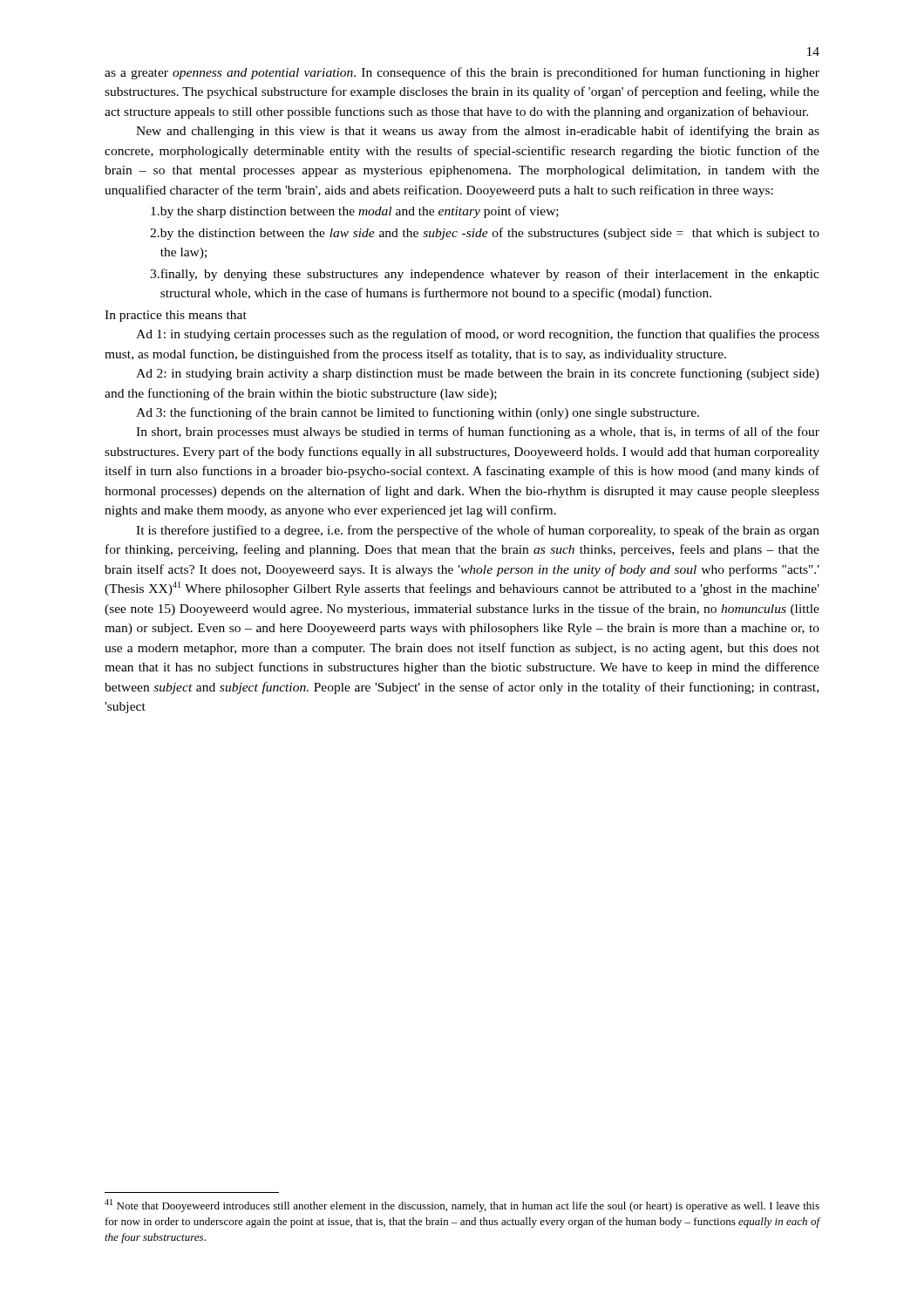Select the region starting "In short, brain processes must"
The height and width of the screenshot is (1308, 924).
(x=462, y=471)
